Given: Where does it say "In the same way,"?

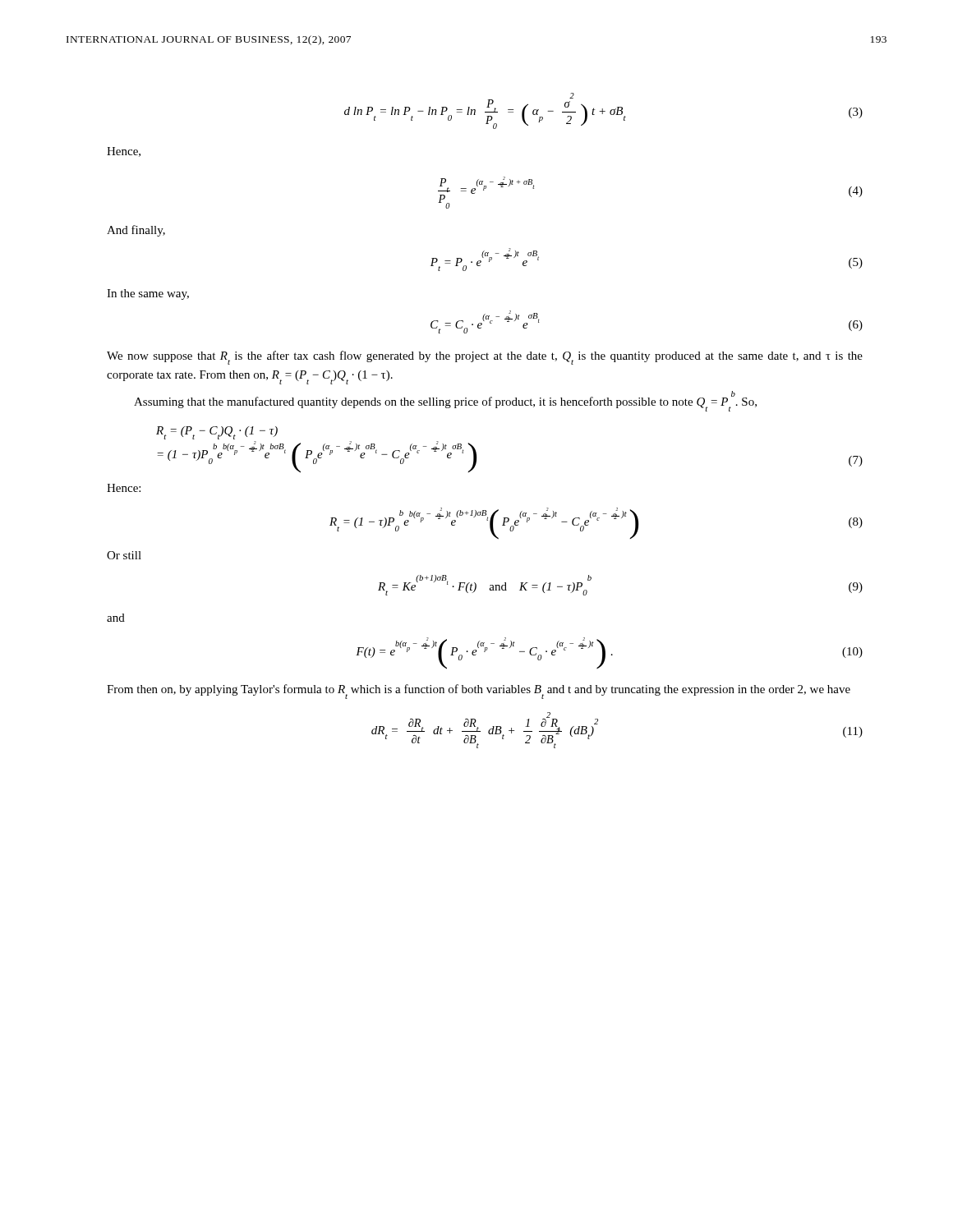Looking at the screenshot, I should [x=148, y=293].
